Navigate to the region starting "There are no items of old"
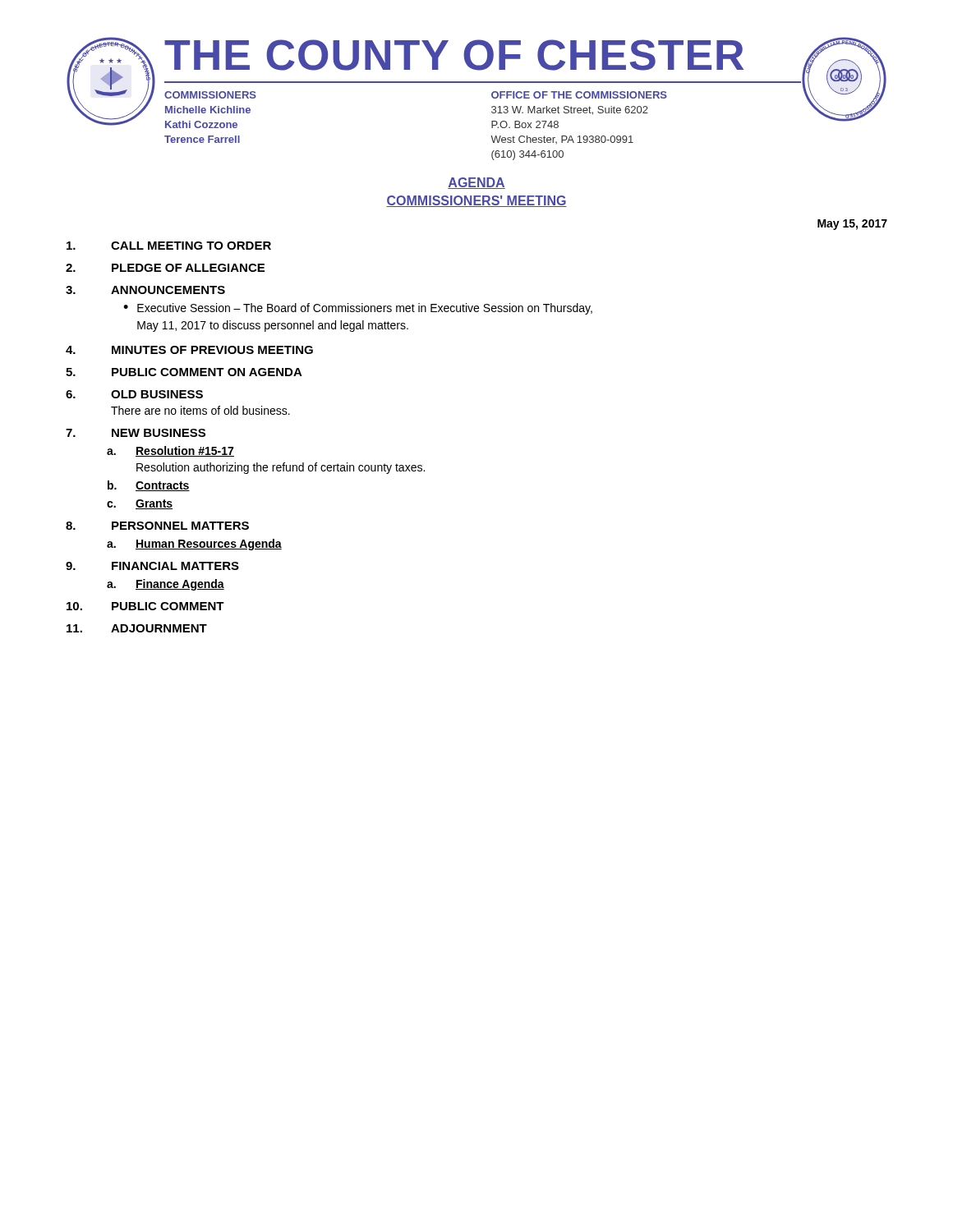This screenshot has height=1232, width=953. point(201,411)
